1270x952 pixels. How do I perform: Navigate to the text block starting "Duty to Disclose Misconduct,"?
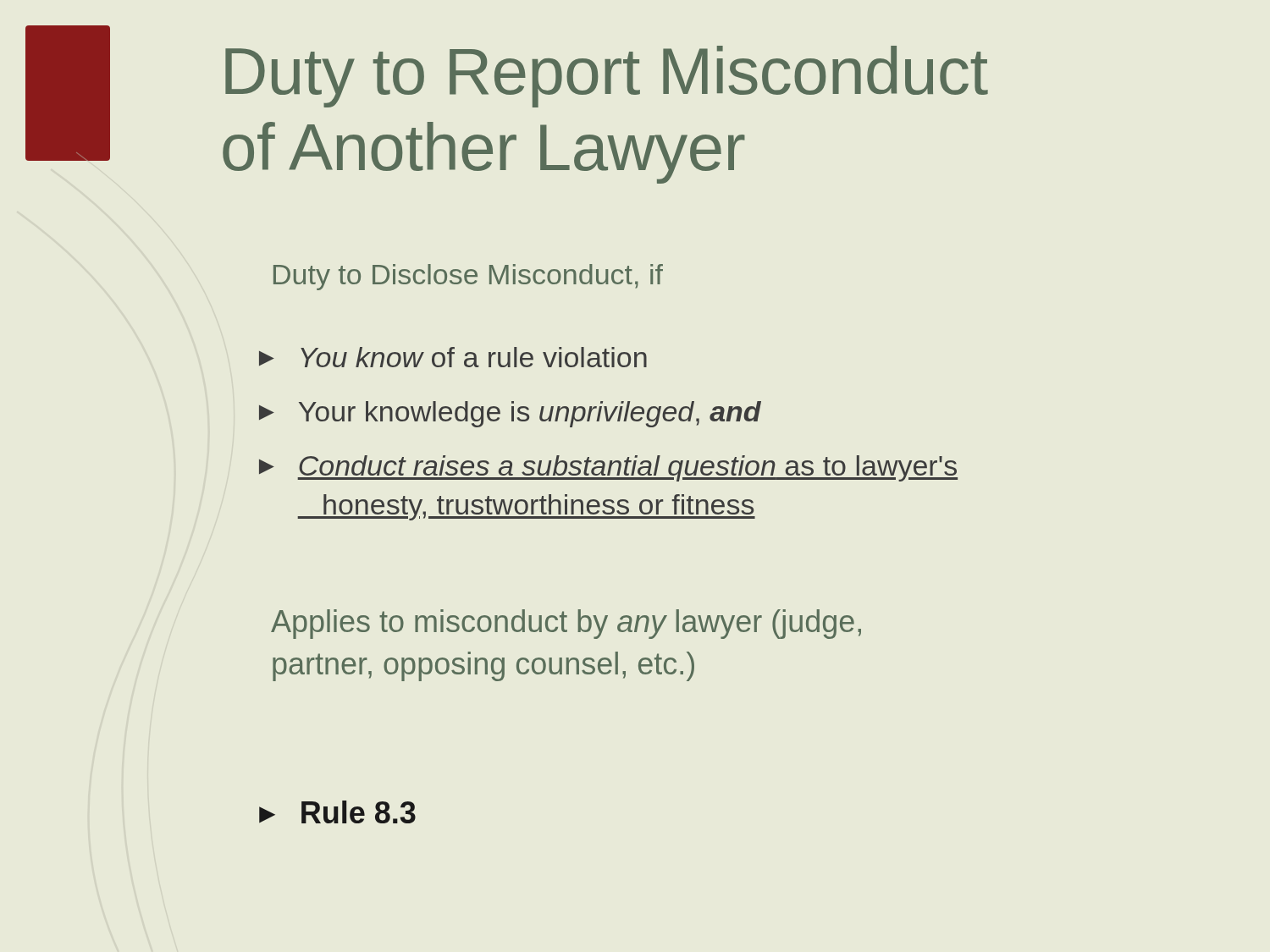467,274
